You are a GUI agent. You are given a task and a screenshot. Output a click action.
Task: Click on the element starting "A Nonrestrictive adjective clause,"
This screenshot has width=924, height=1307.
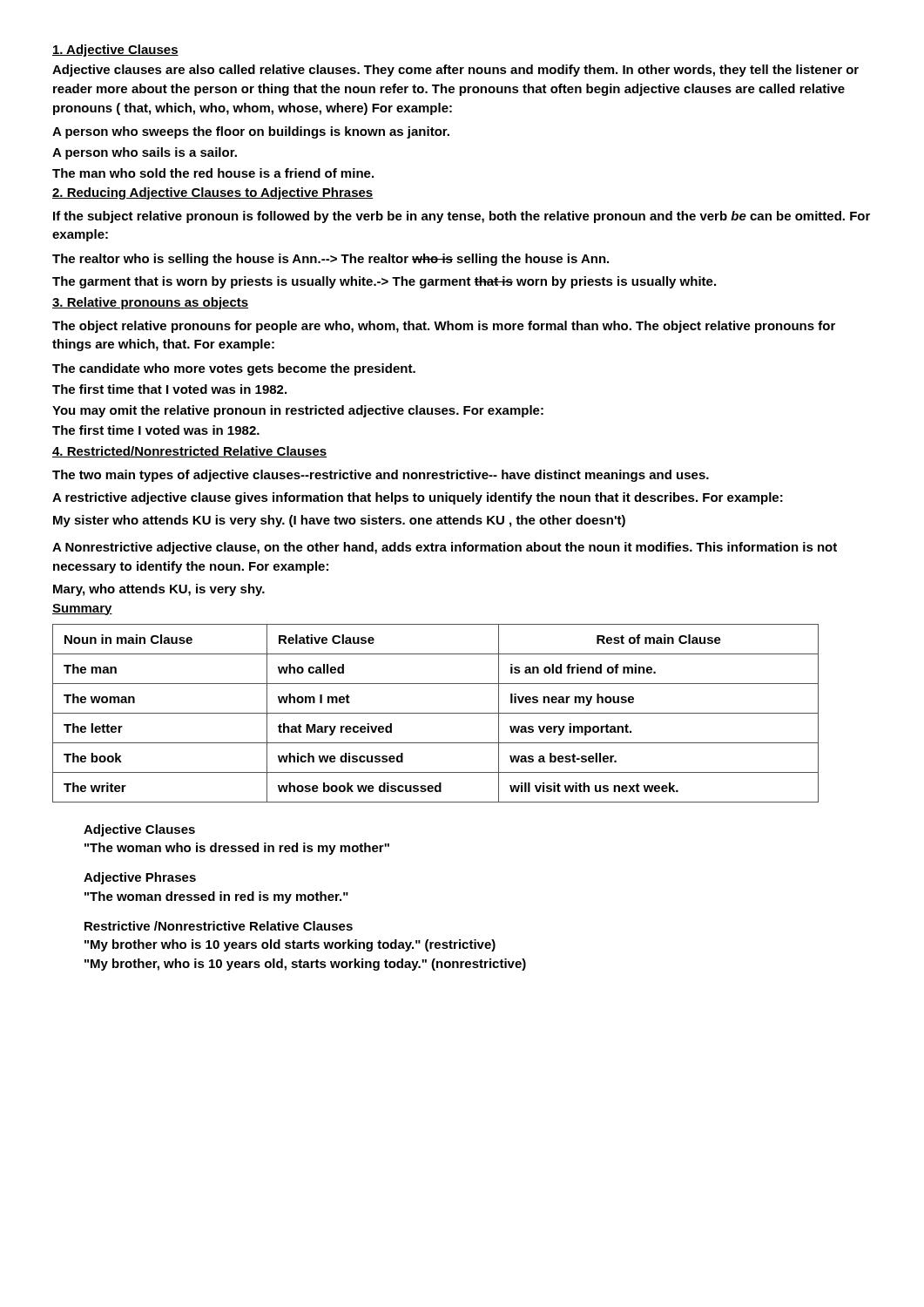(445, 556)
